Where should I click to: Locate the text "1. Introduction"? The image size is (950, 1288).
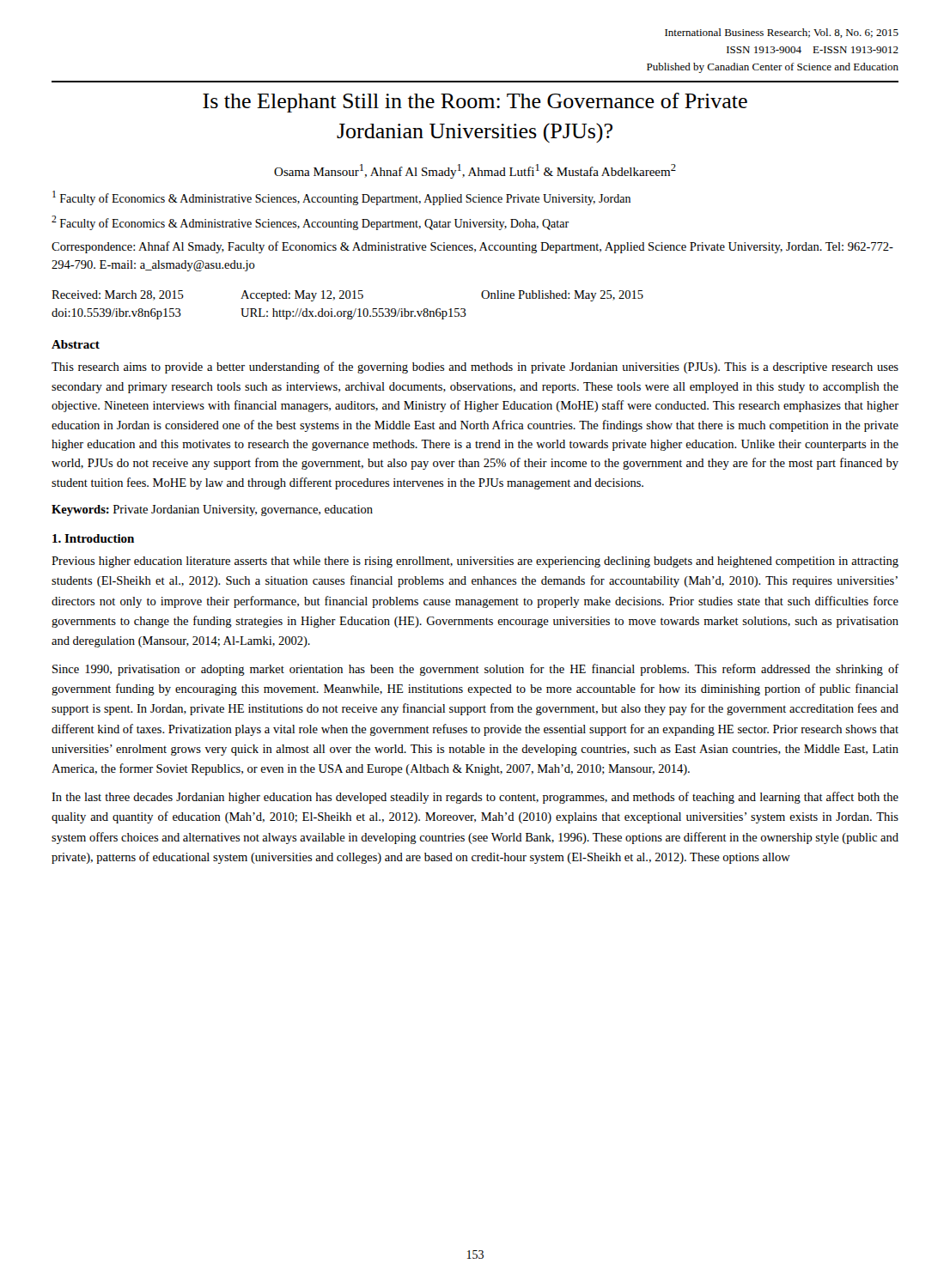click(93, 539)
